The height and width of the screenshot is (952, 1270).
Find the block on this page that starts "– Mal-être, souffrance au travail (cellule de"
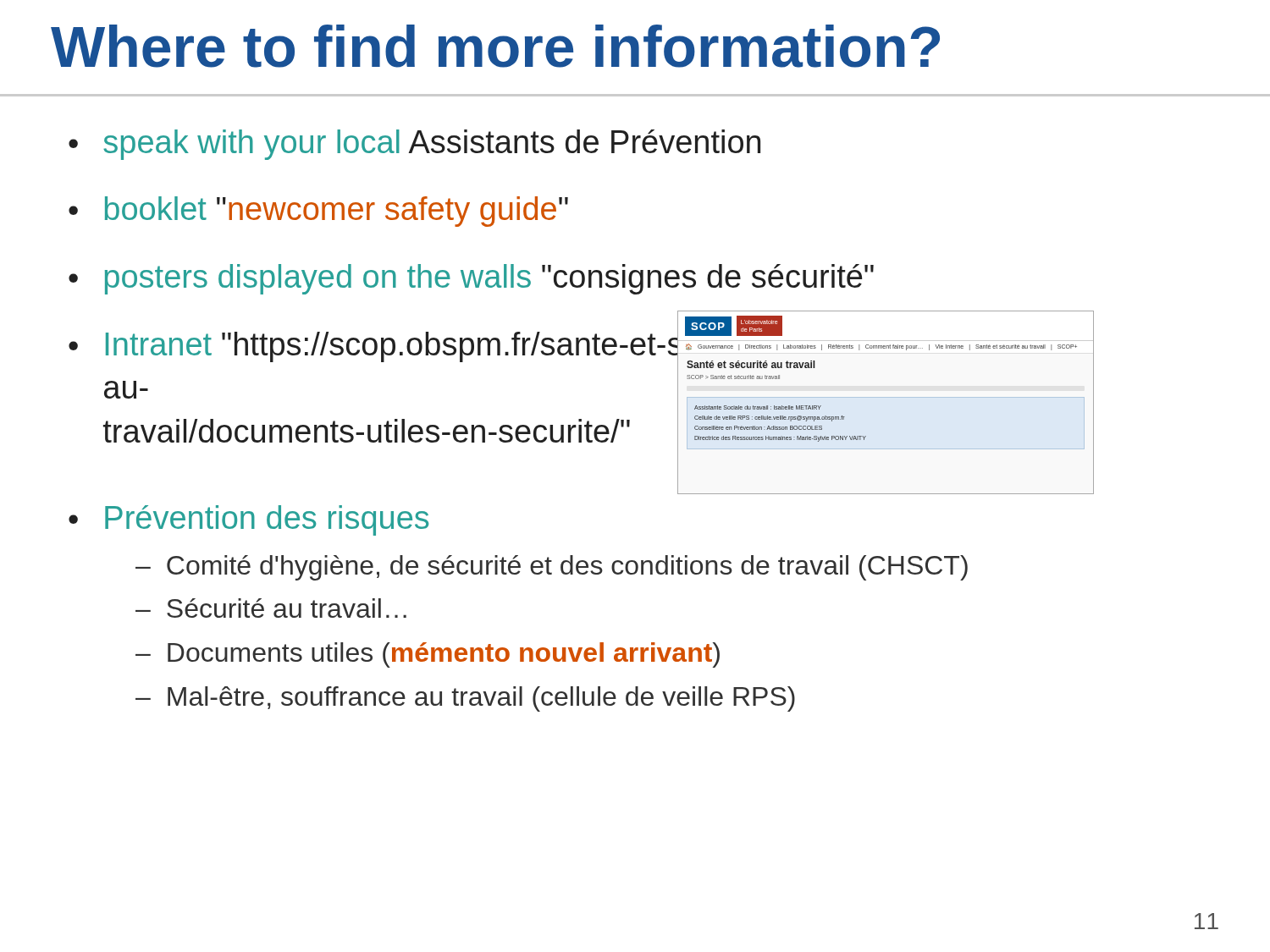pos(466,697)
